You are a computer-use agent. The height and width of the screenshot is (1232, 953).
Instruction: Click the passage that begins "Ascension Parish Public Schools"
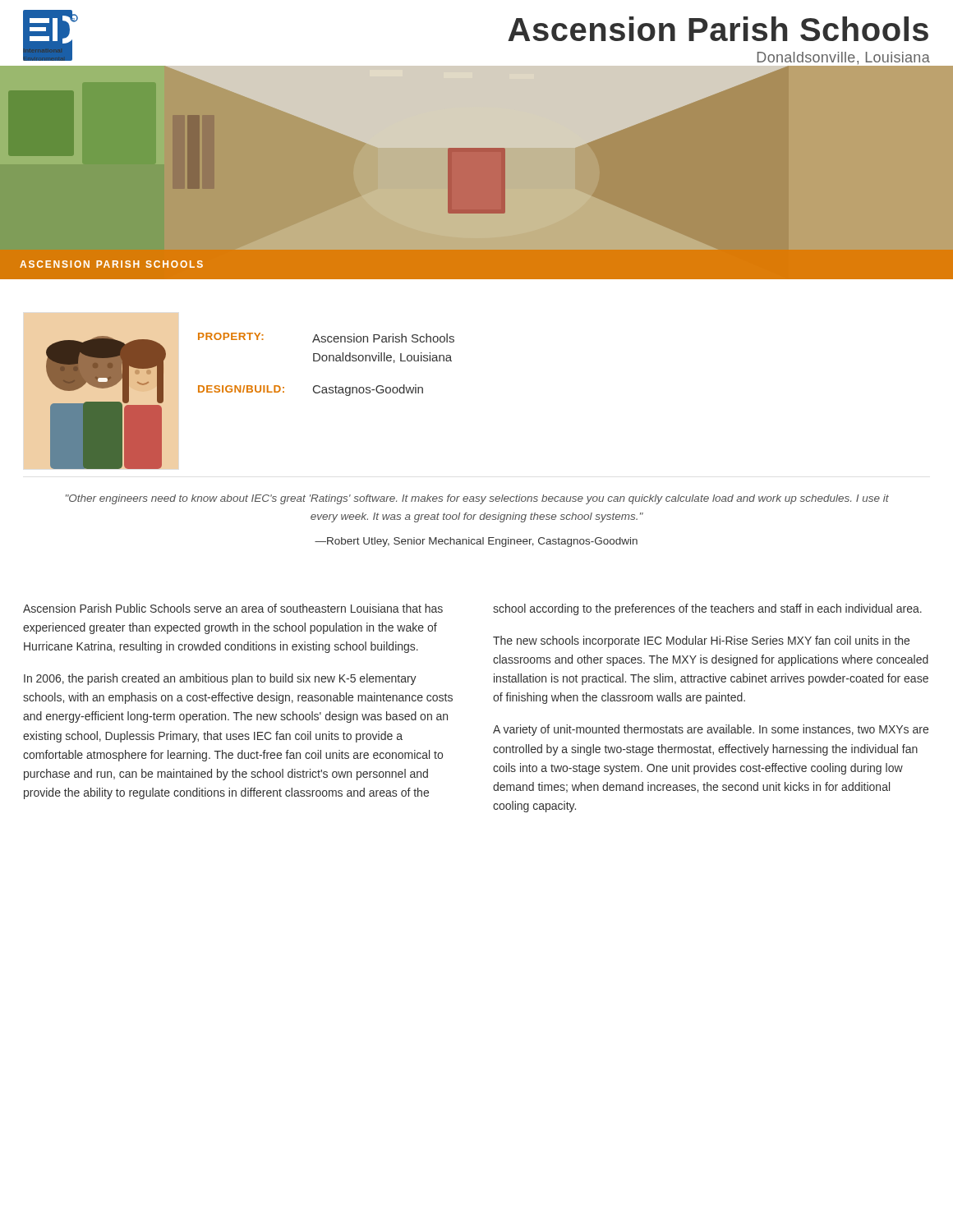(x=242, y=701)
